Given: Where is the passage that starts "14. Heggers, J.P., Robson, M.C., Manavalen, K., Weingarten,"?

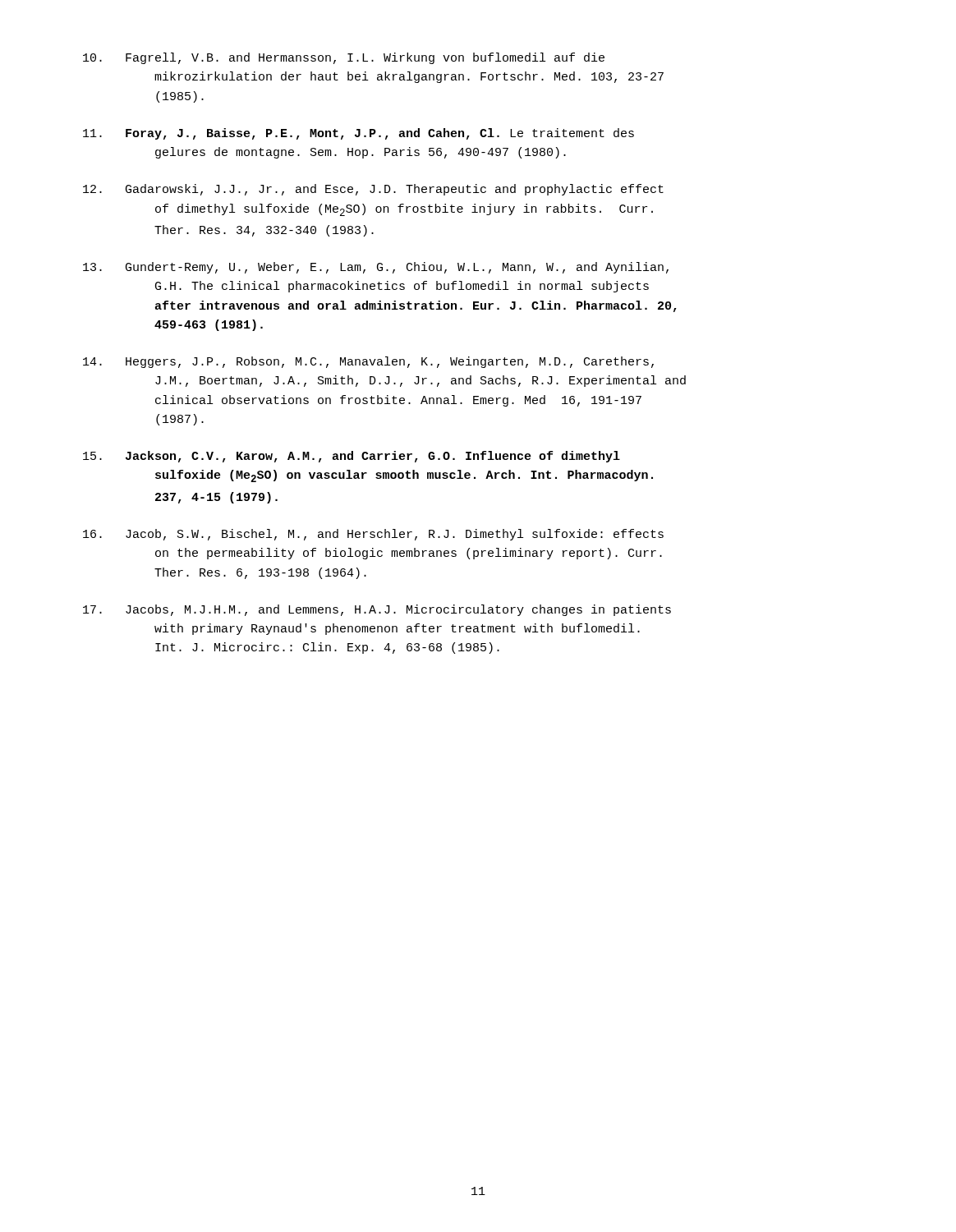Looking at the screenshot, I should (x=384, y=392).
